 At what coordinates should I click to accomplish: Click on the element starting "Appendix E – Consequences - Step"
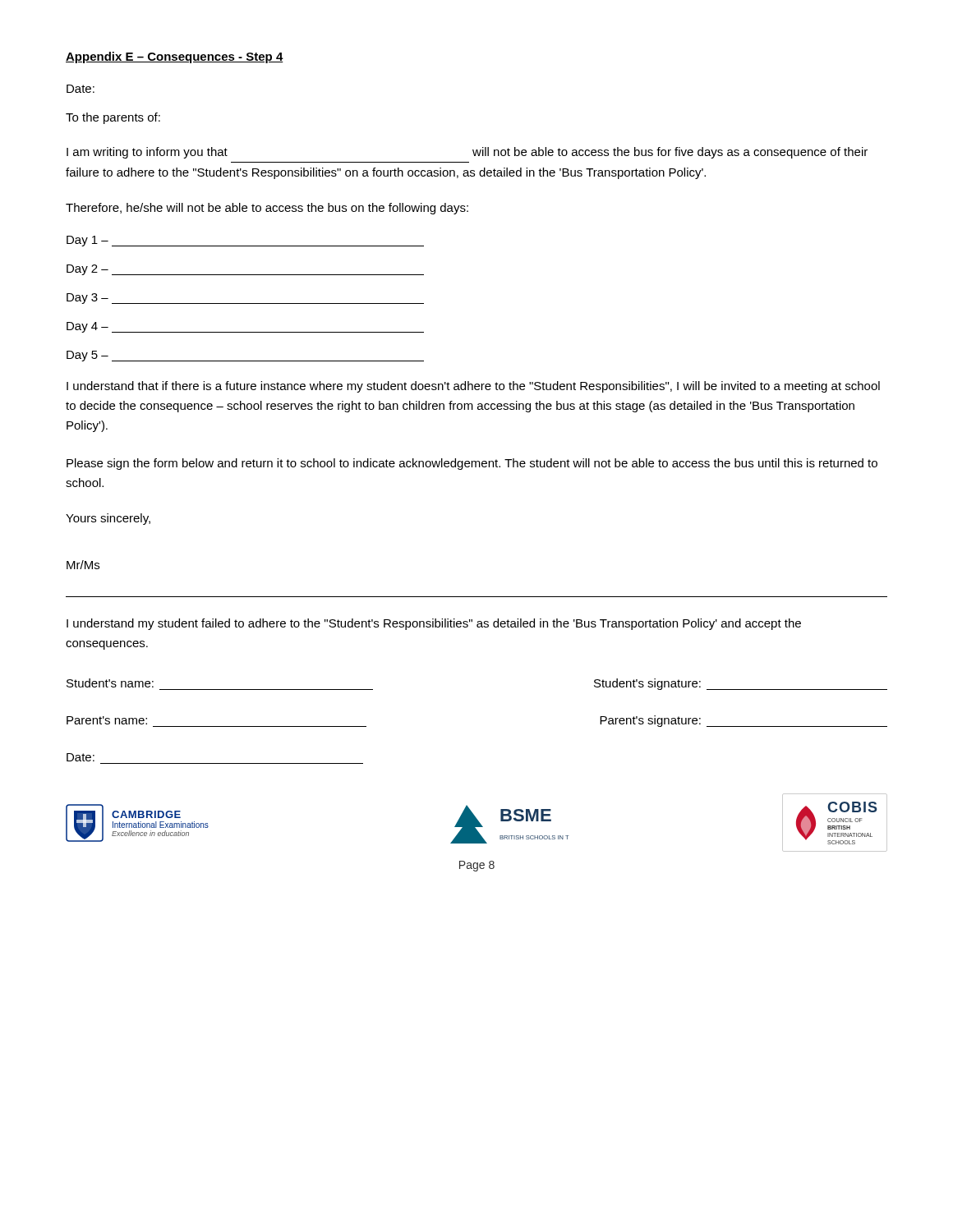pos(174,56)
